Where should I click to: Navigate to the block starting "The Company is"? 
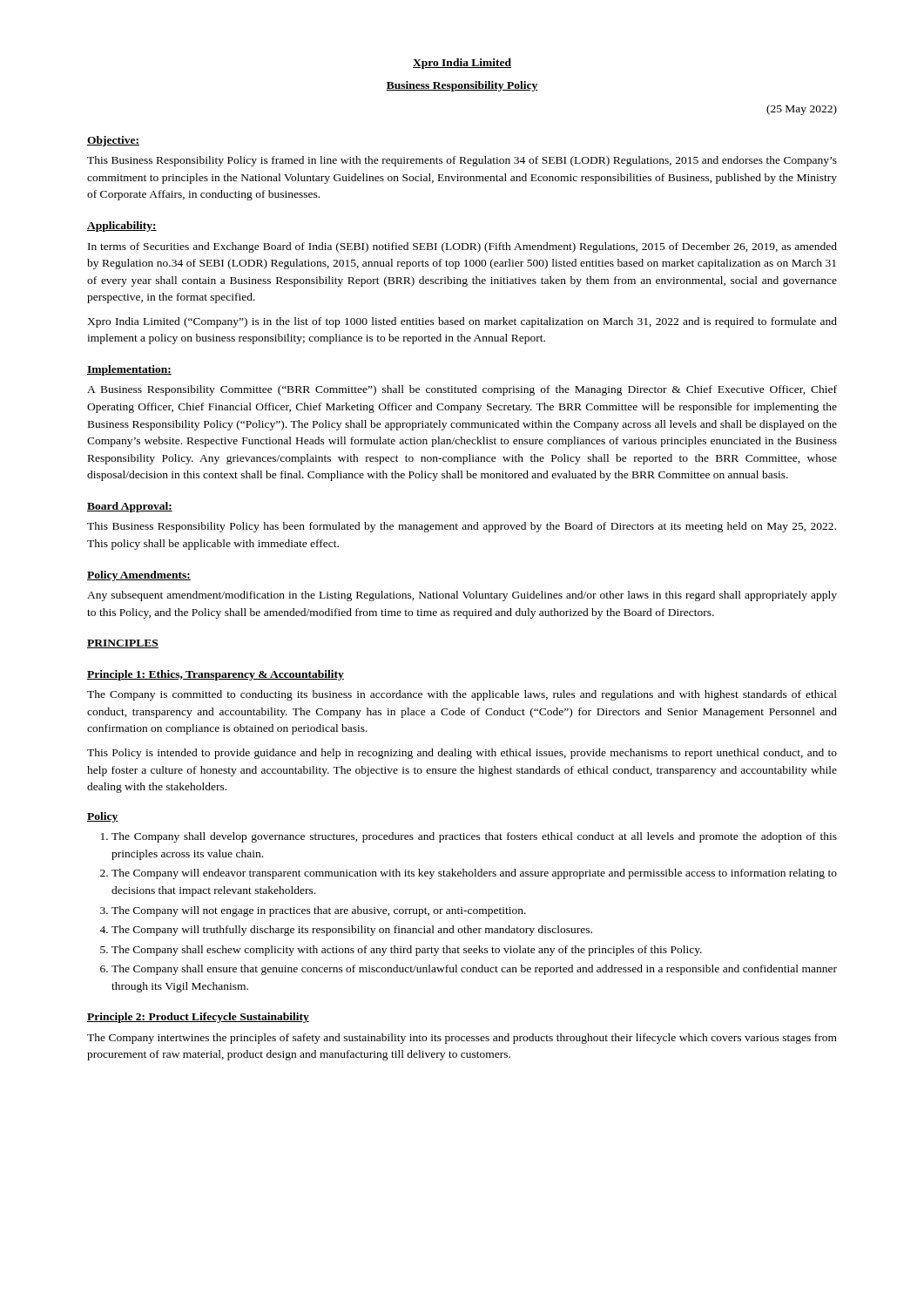click(462, 711)
